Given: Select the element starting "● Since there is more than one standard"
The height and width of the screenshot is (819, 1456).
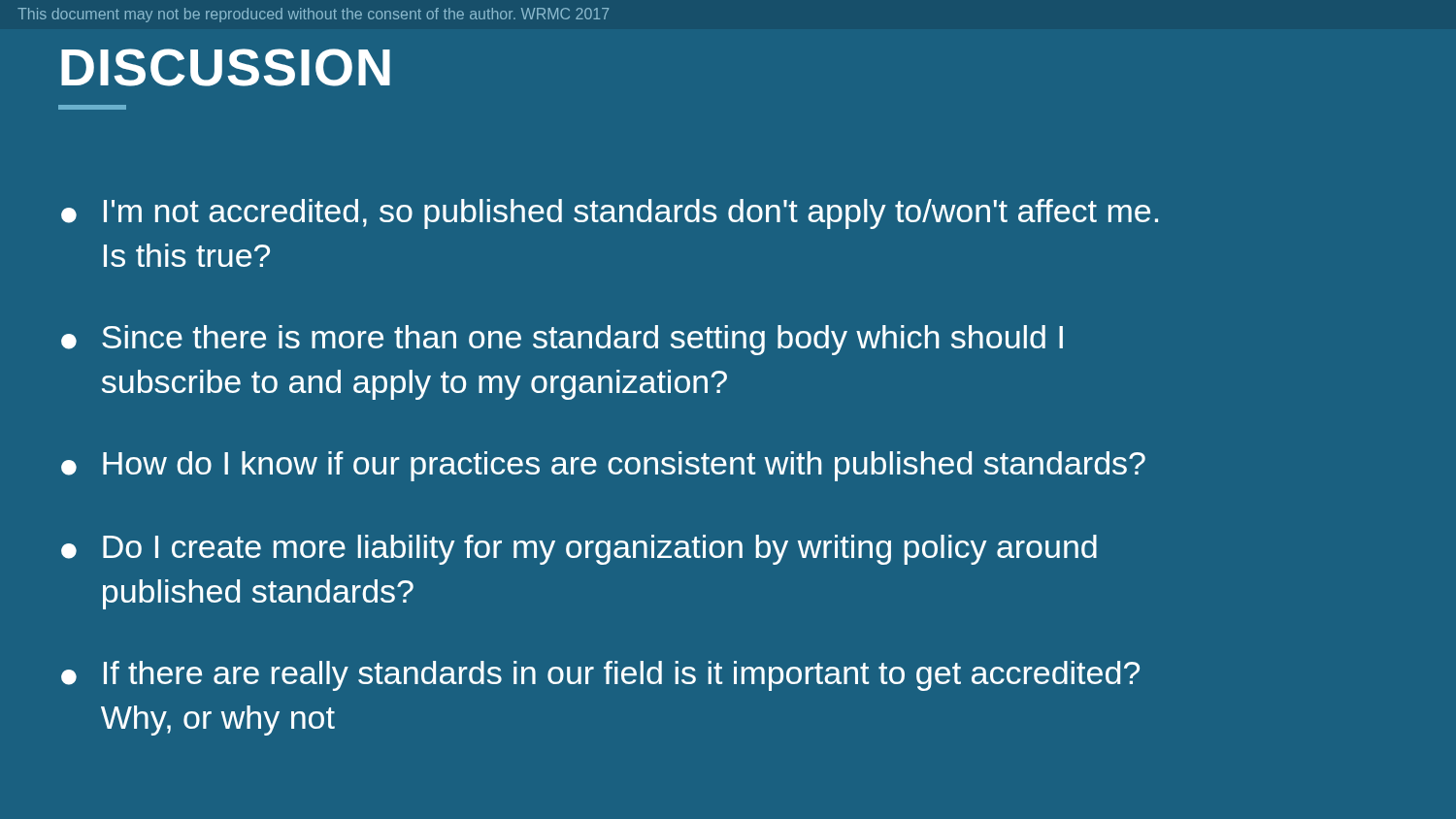Looking at the screenshot, I should coord(562,360).
